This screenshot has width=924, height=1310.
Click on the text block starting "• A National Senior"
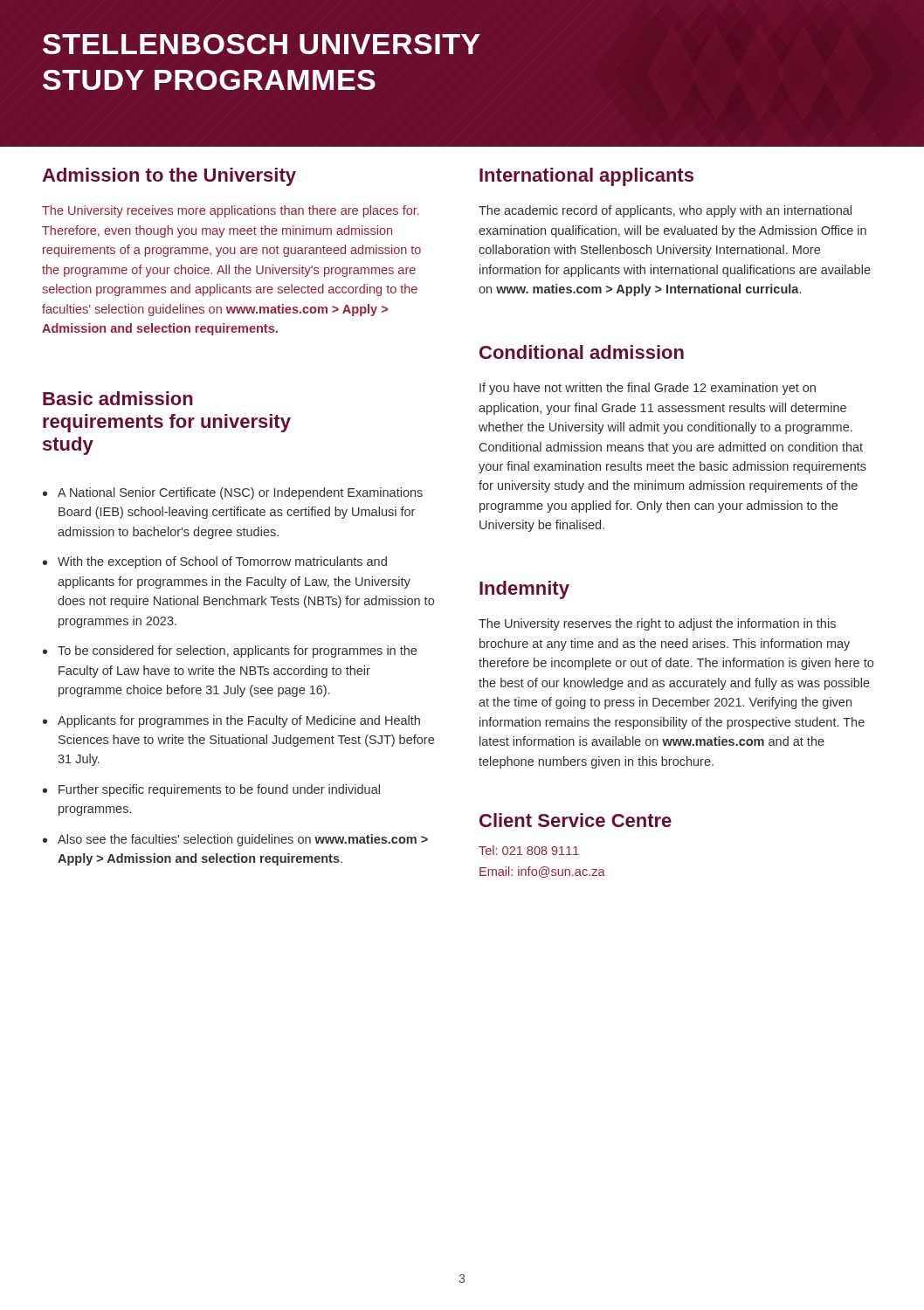(238, 512)
